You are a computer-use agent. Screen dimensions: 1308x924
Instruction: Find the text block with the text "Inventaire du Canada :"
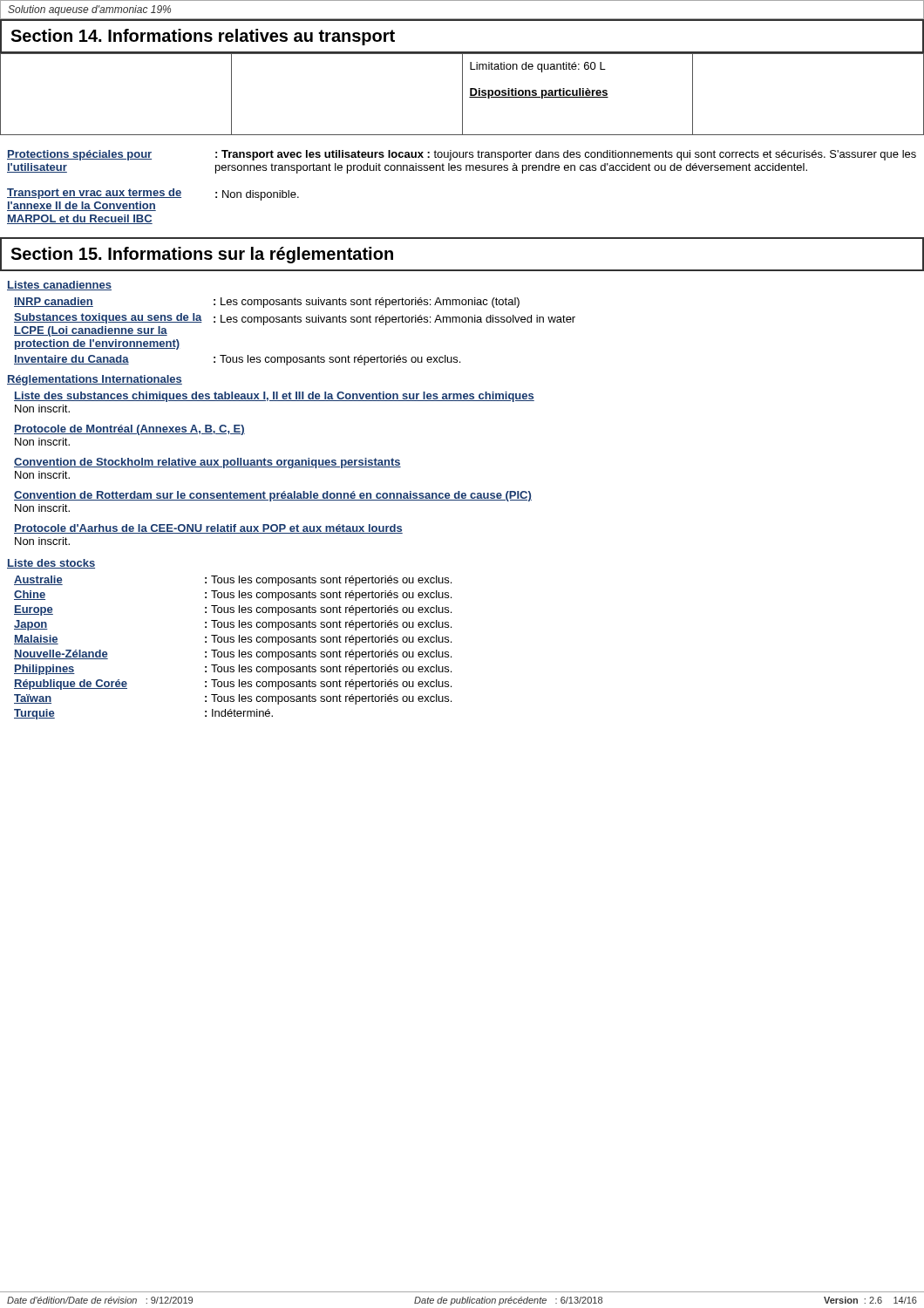[x=466, y=359]
